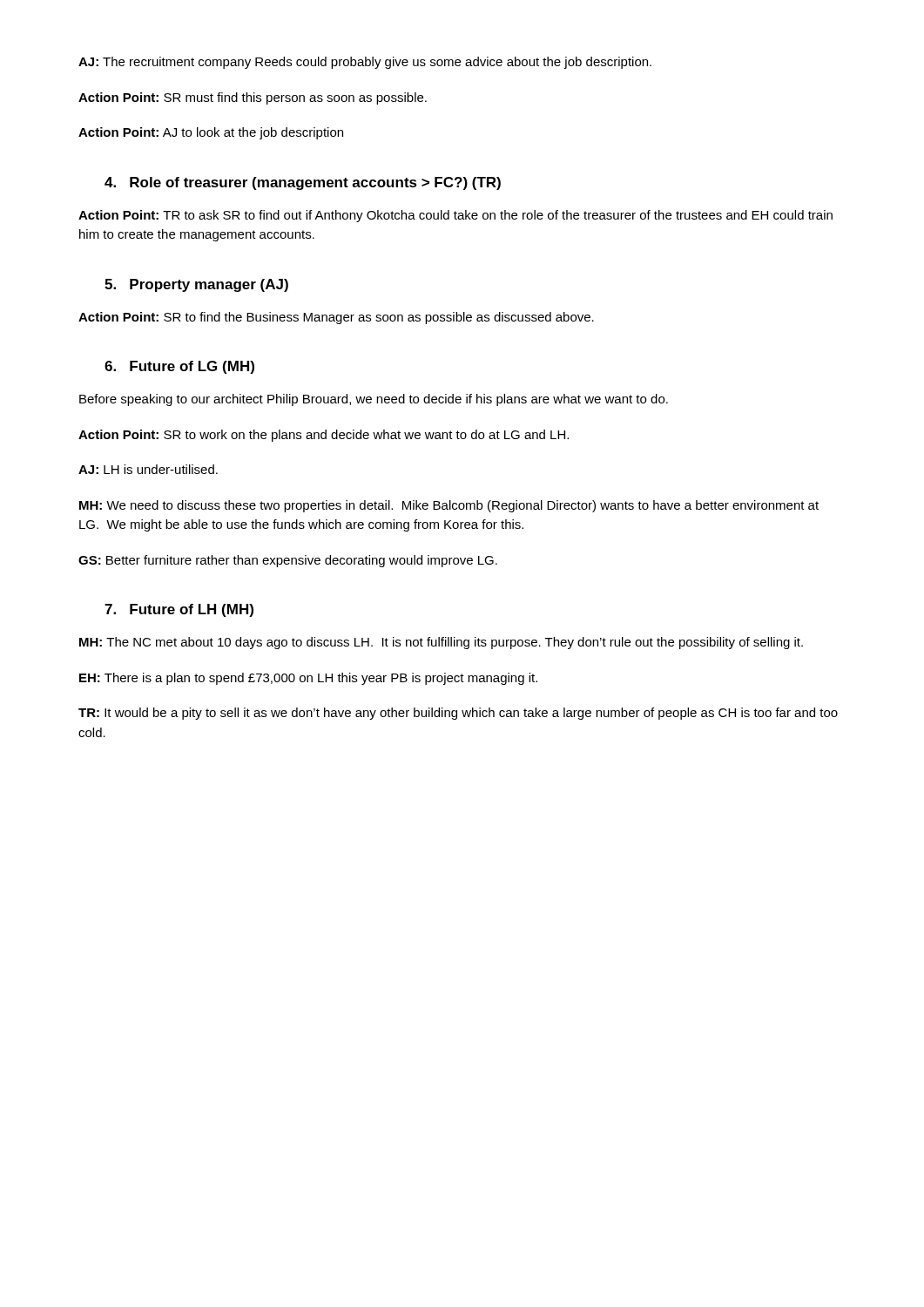924x1307 pixels.
Task: Point to "6. Future of LG (MH)"
Action: pos(180,366)
